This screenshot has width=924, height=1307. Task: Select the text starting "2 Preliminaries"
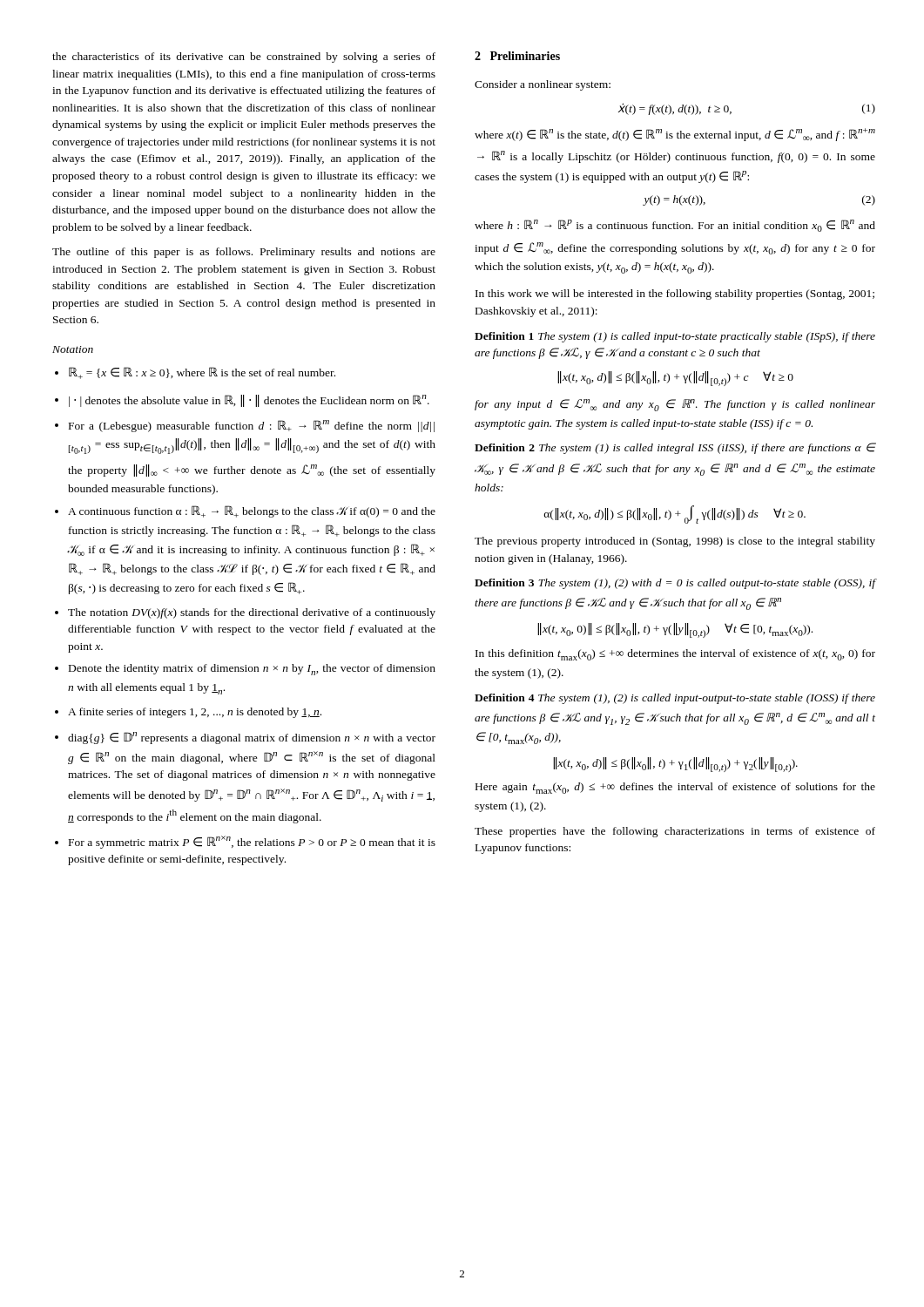[x=517, y=56]
